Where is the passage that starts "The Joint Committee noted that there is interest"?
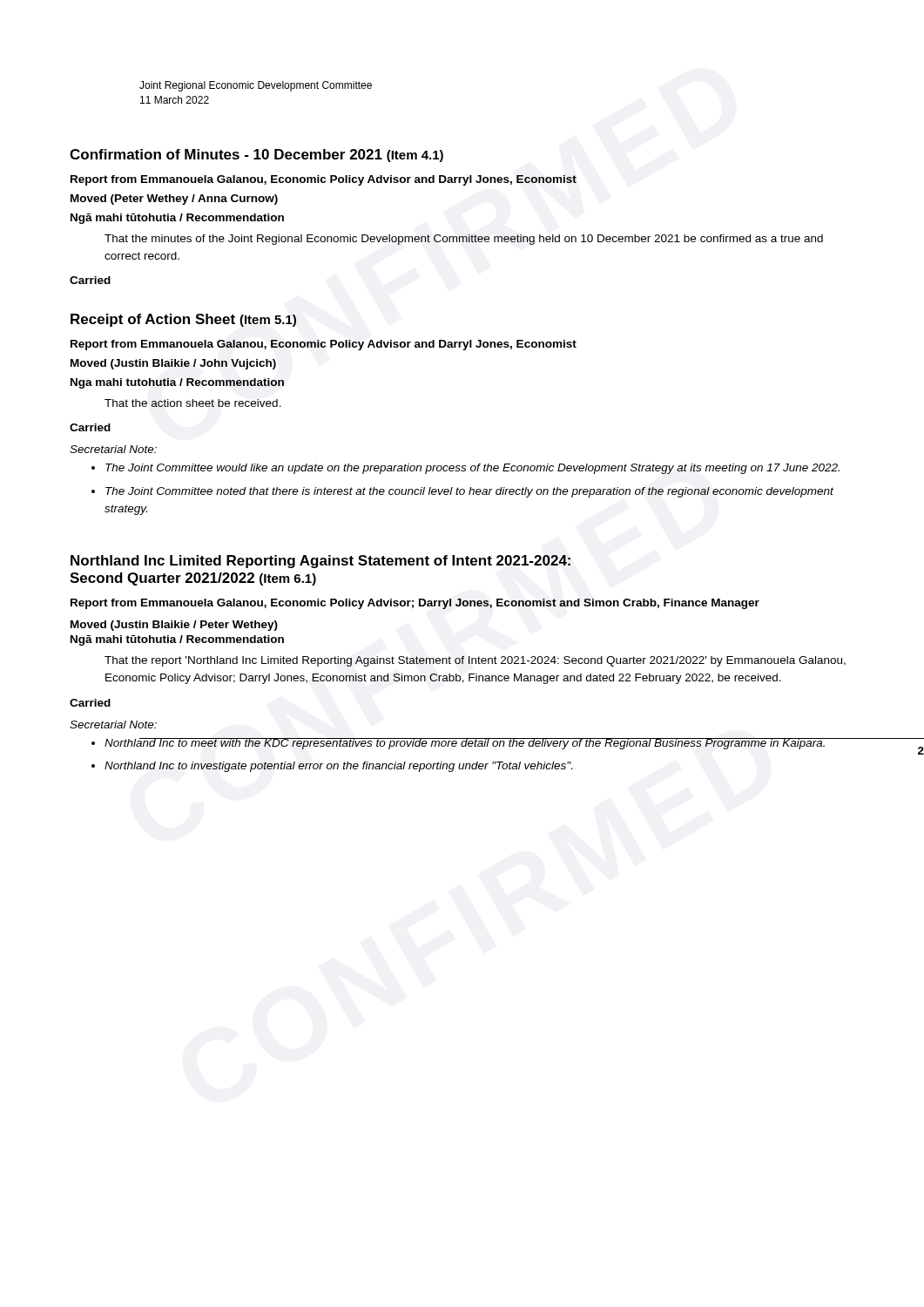Screen dimensions: 1307x924 point(469,499)
